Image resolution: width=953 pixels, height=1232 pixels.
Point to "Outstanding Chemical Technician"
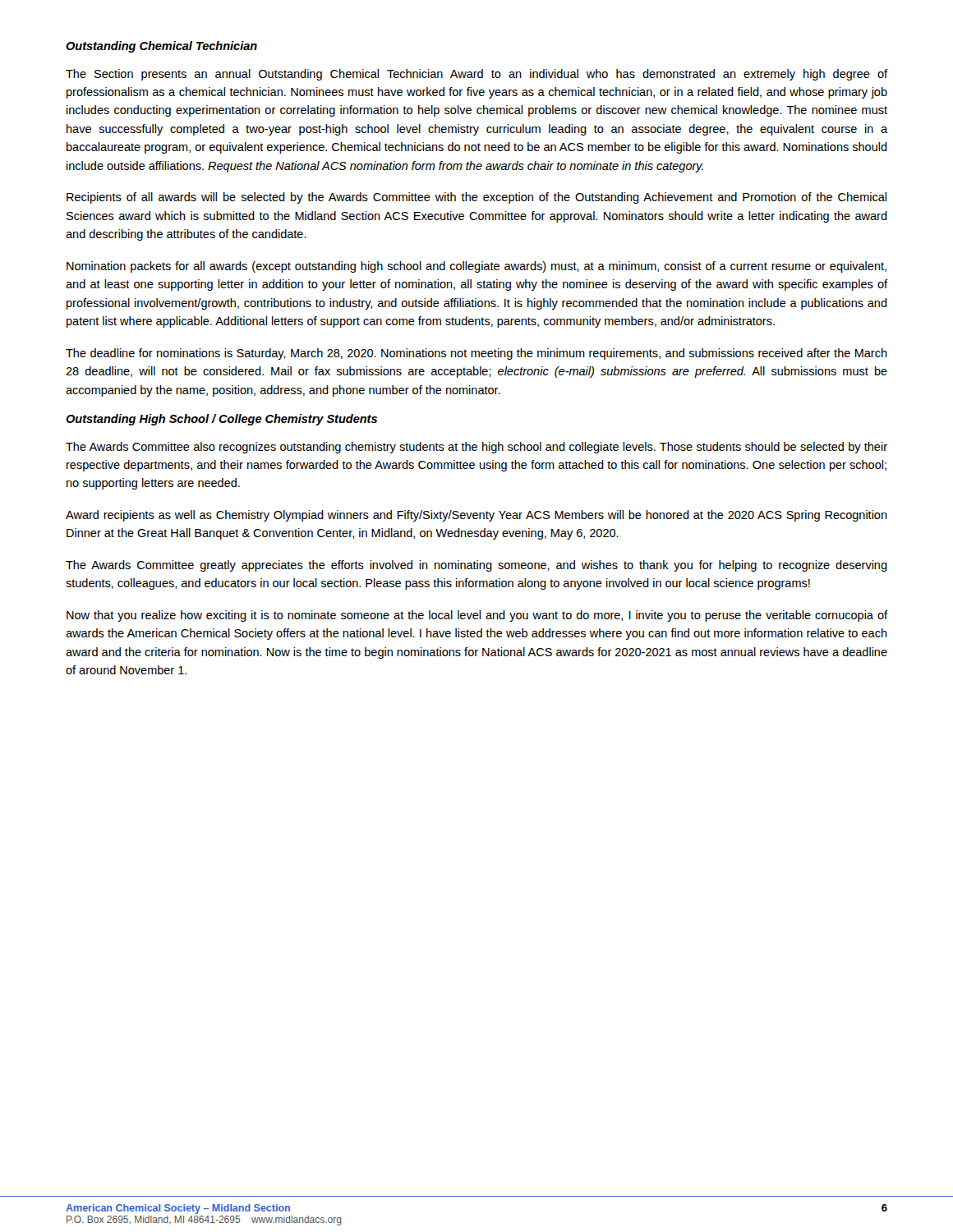point(161,47)
